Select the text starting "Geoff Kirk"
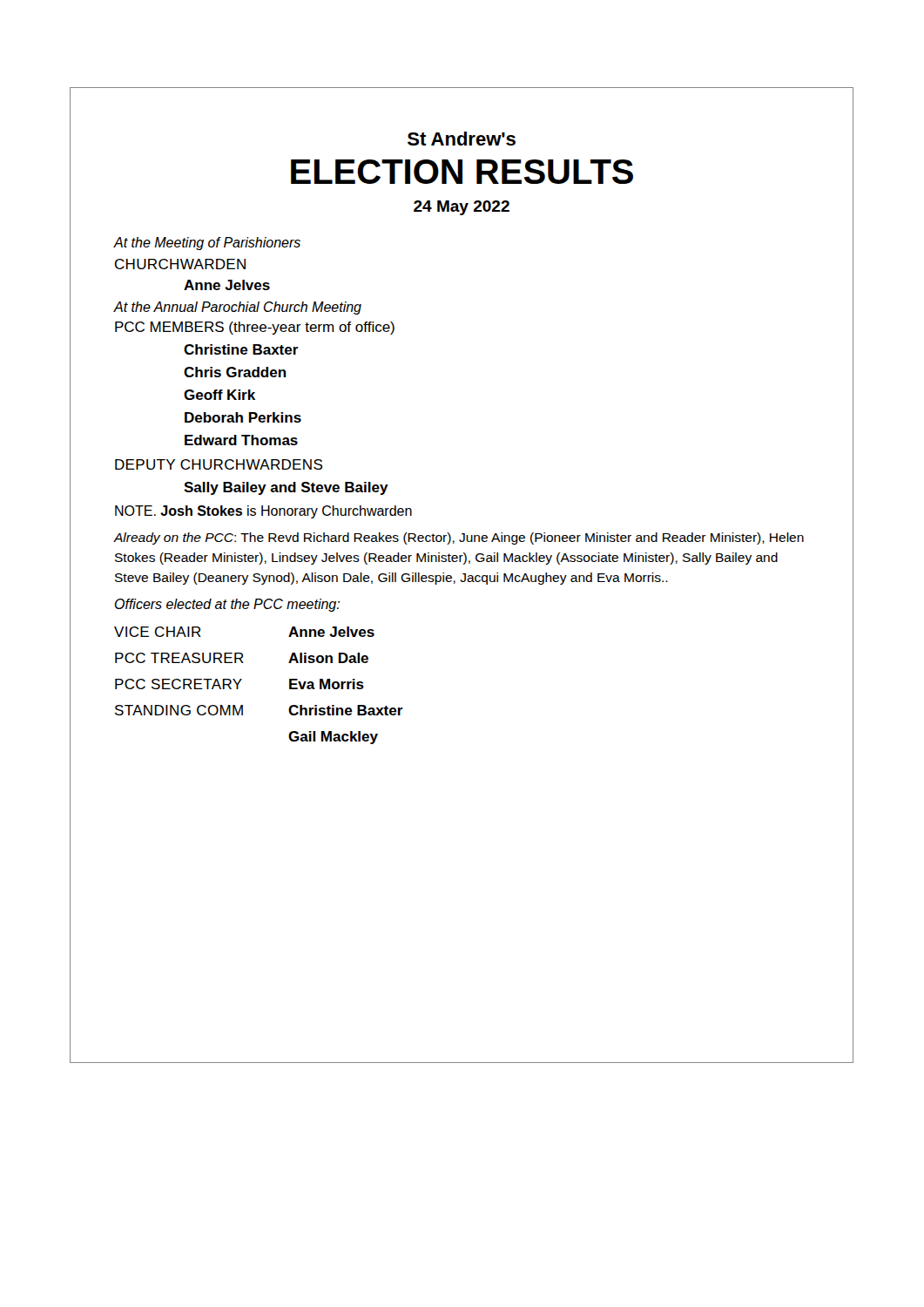Screen dimensions: 1307x924 (x=220, y=395)
